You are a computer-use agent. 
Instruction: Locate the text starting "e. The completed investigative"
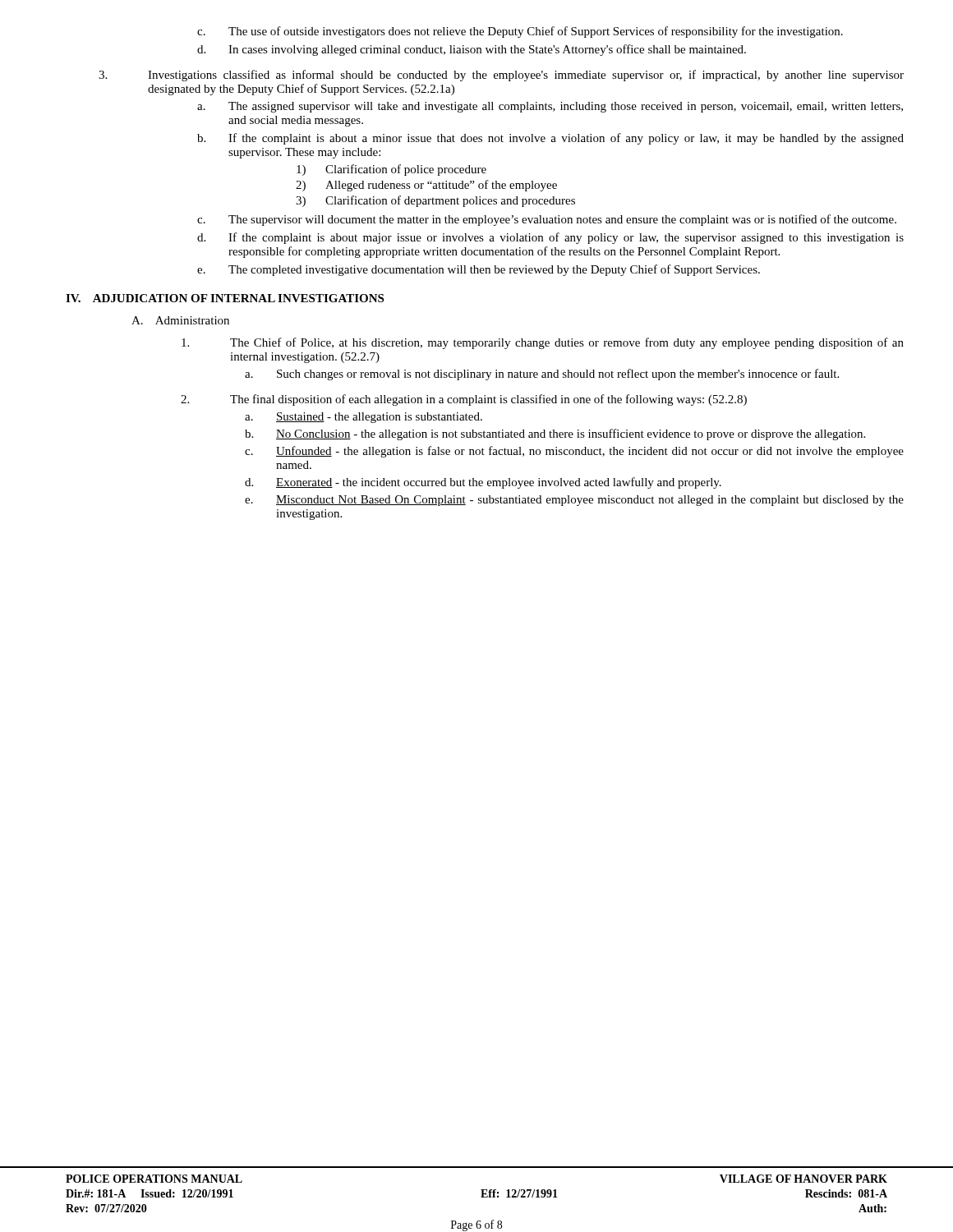click(550, 270)
